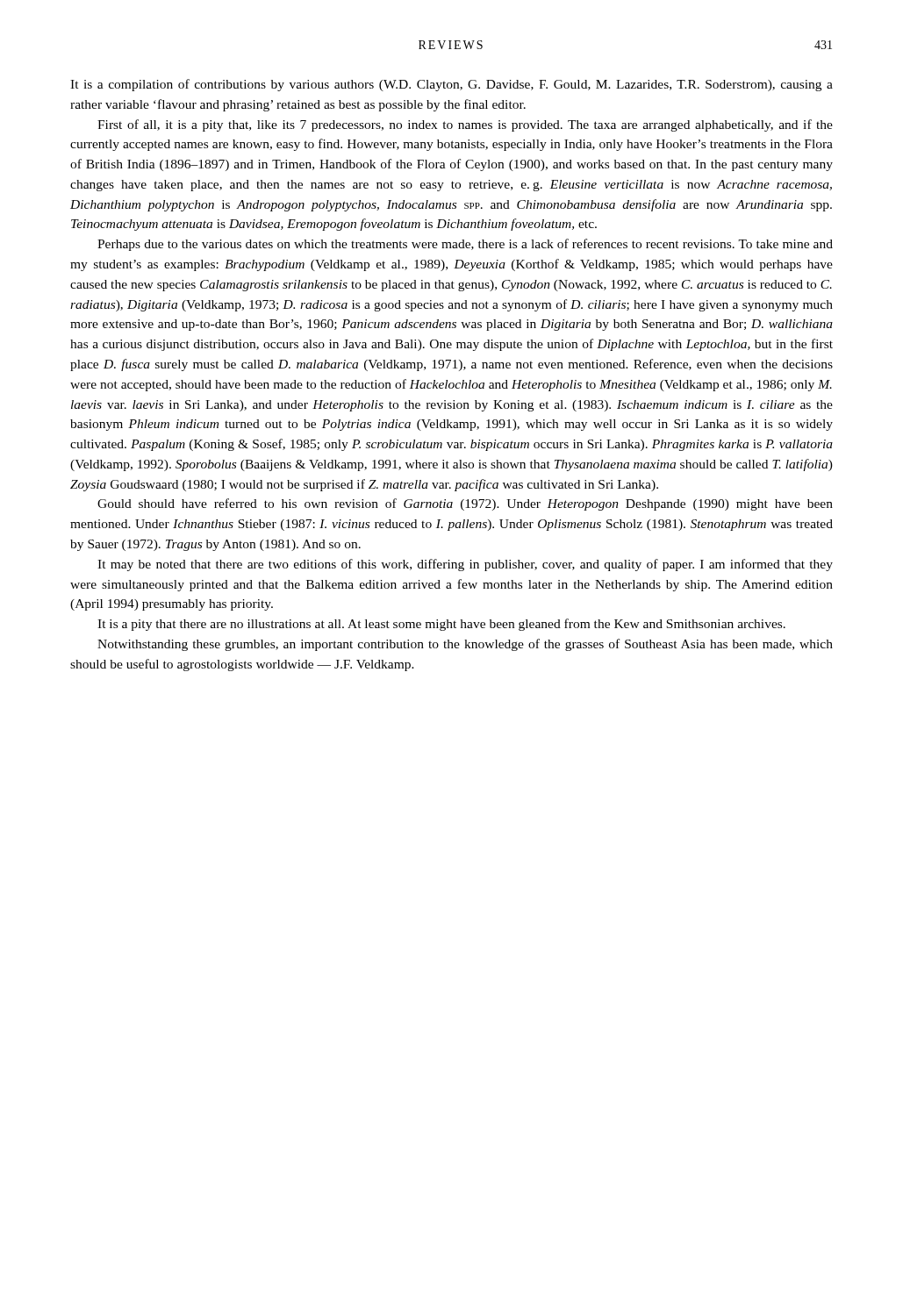The image size is (903, 1316).
Task: Find the block on this page that starts "It is a compilation"
Action: click(x=452, y=374)
